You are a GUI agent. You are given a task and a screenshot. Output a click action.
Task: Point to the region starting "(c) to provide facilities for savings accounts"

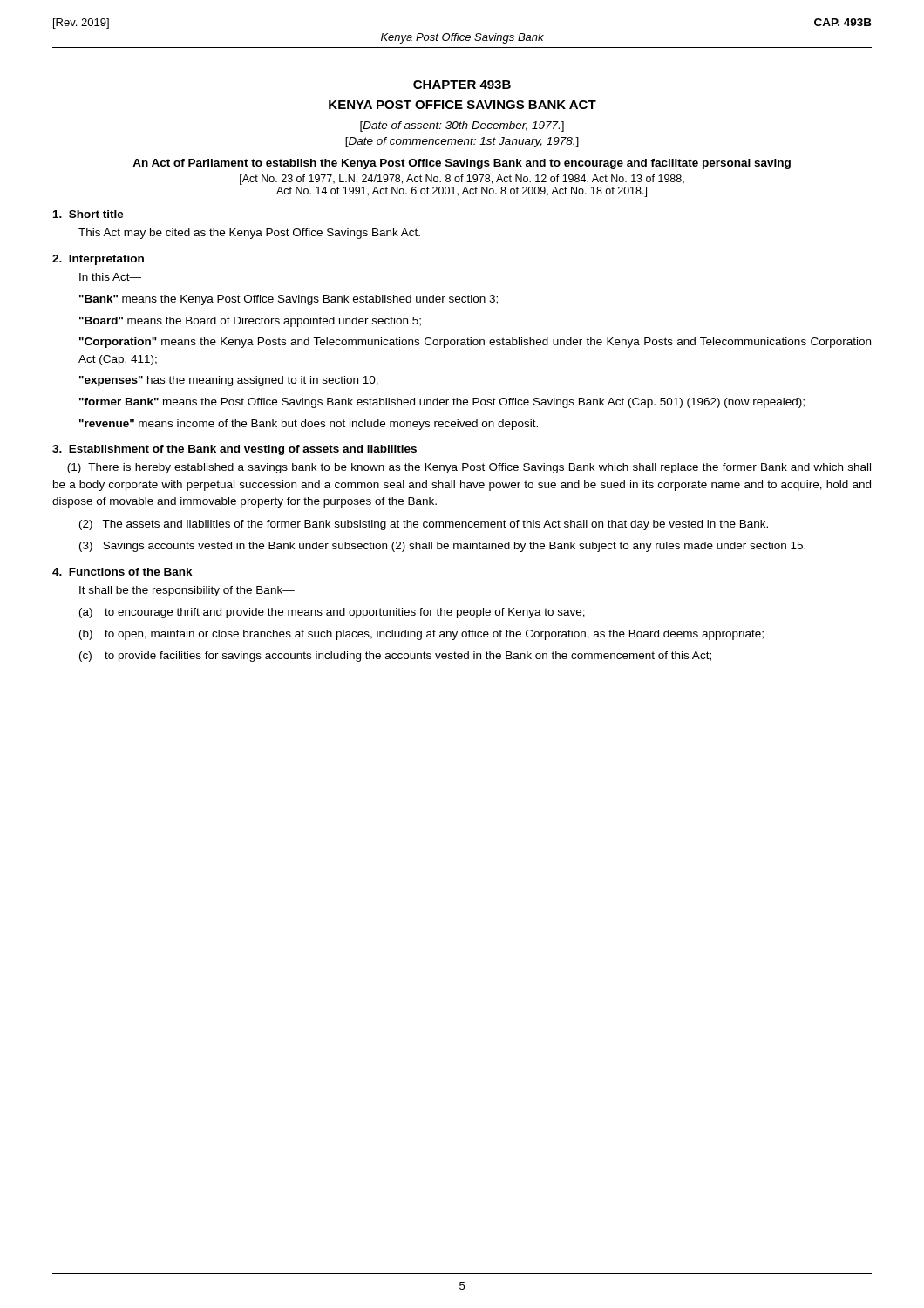[x=395, y=655]
